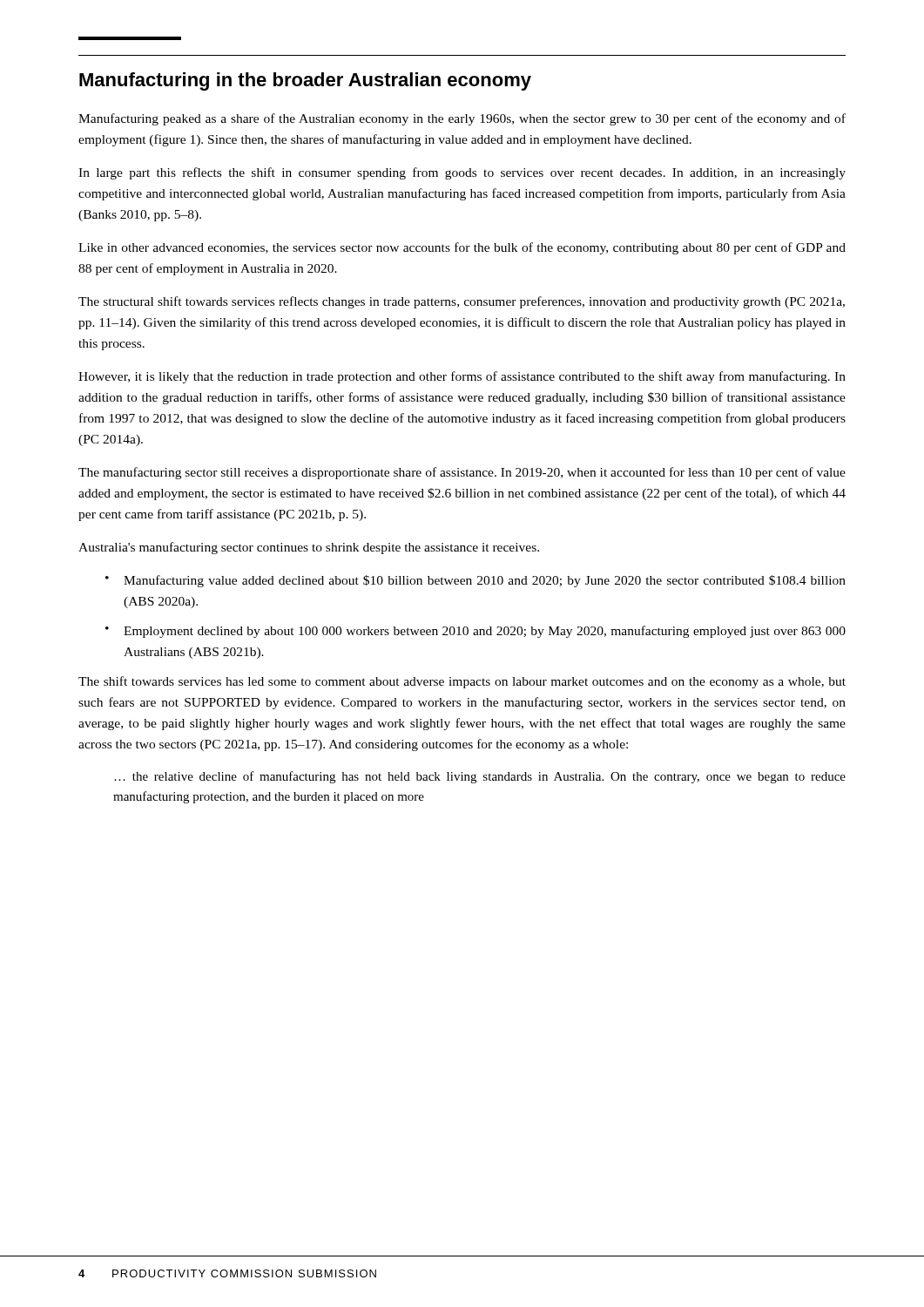The image size is (924, 1307).
Task: Select the text block starting "The shift towards services has led"
Action: pyautogui.click(x=462, y=712)
